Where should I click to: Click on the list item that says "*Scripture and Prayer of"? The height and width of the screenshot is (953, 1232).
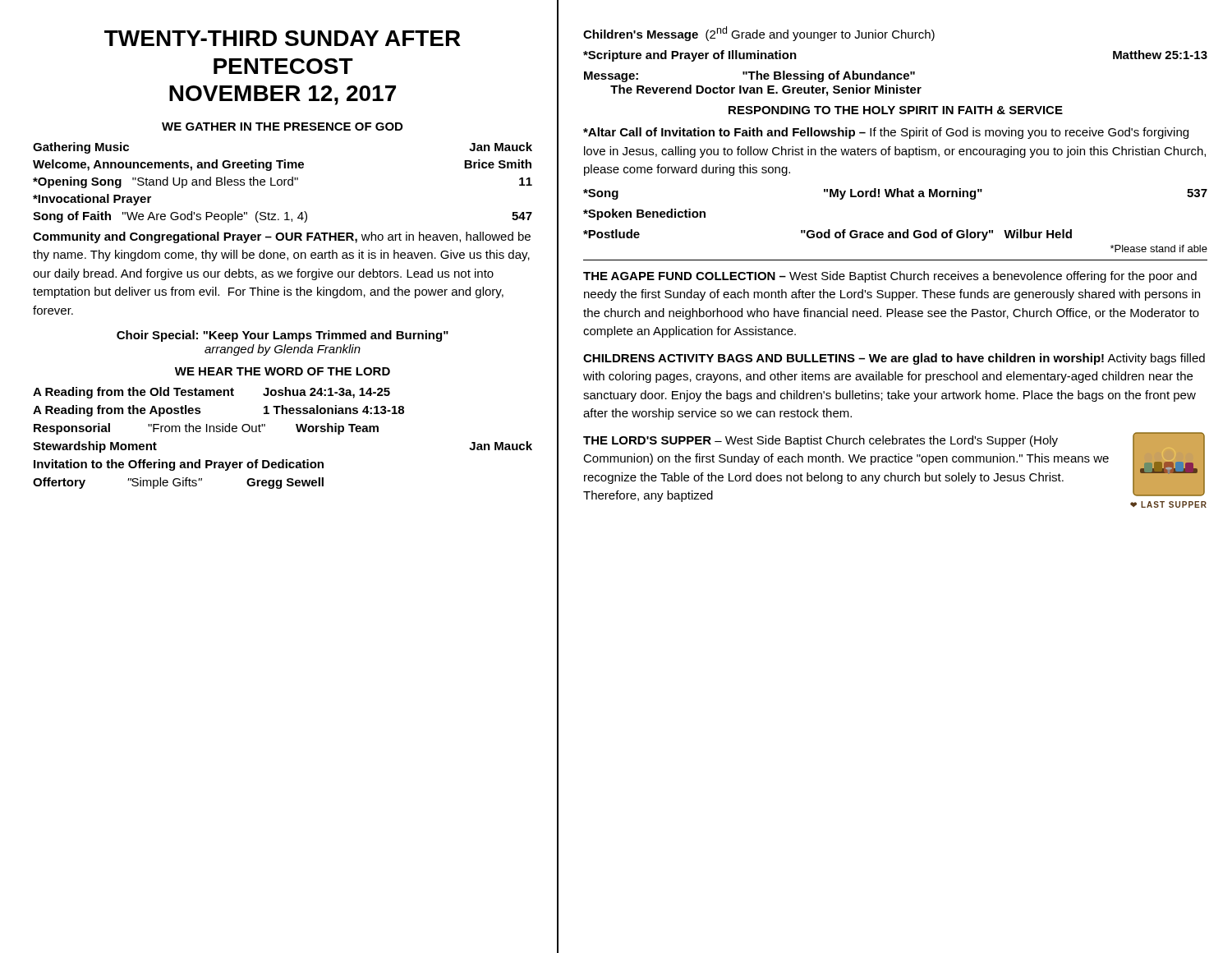click(685, 56)
